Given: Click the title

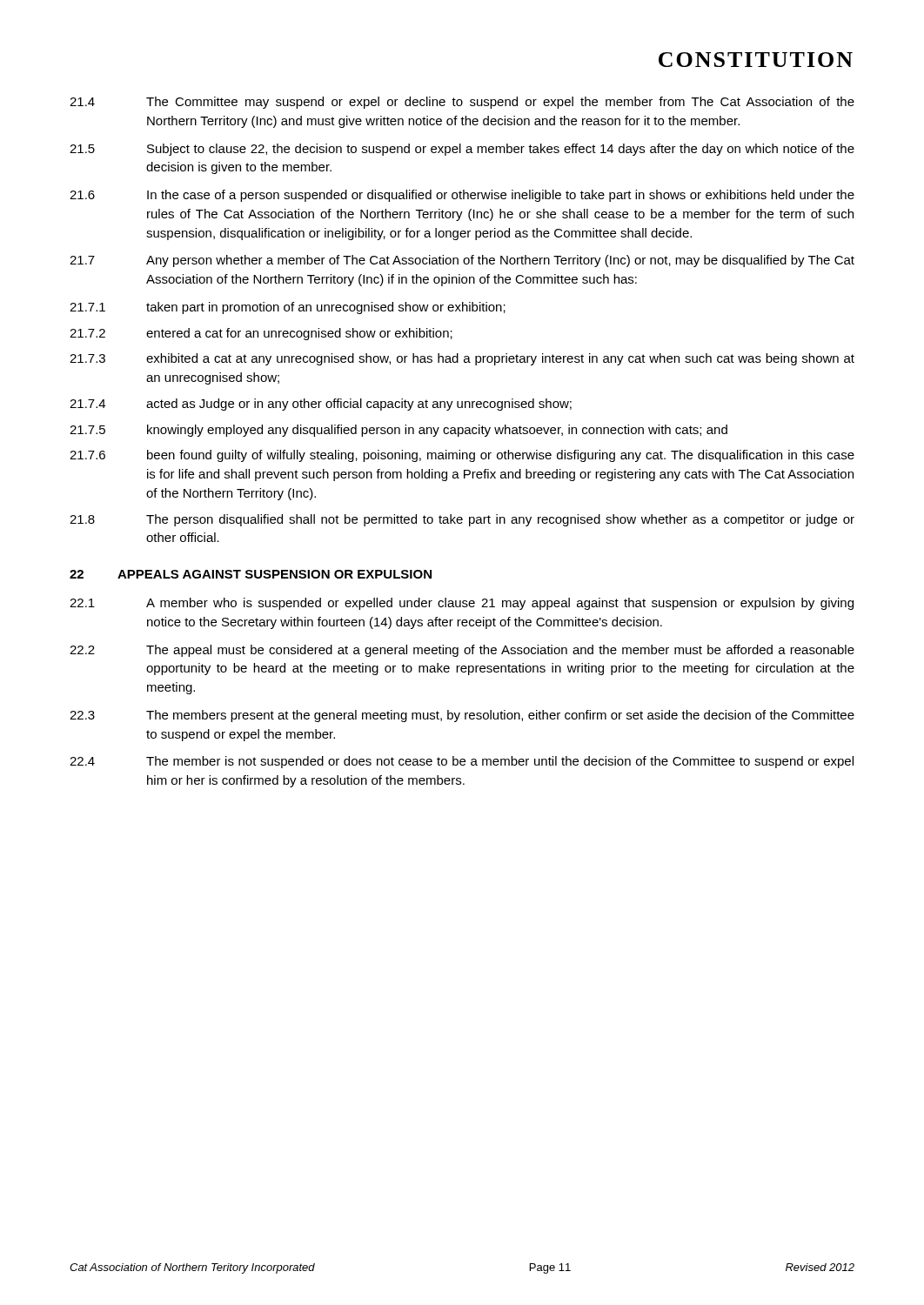Looking at the screenshot, I should point(756,60).
